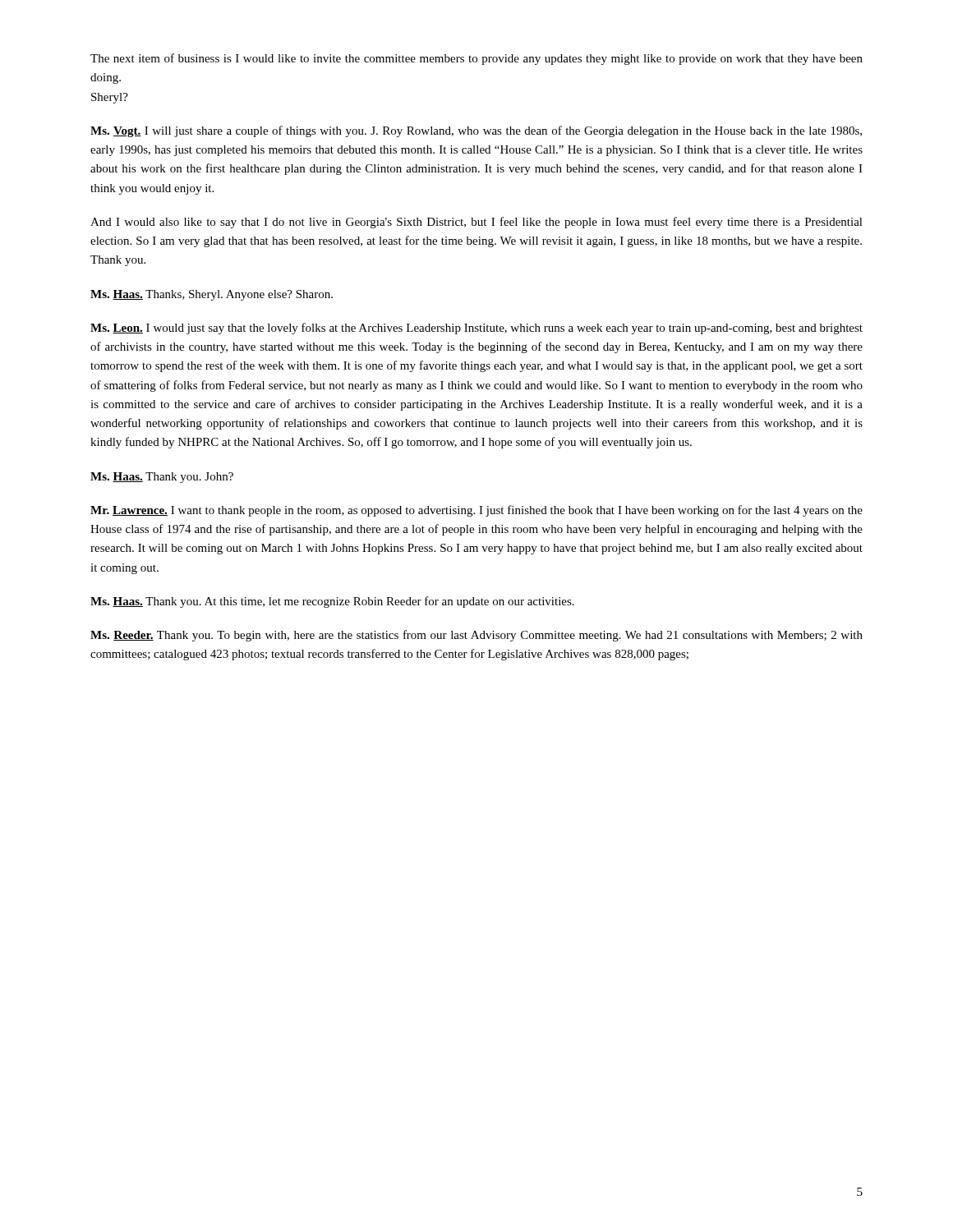
Task: Point to "Ms. Haas. Thank you. John?"
Action: click(162, 476)
